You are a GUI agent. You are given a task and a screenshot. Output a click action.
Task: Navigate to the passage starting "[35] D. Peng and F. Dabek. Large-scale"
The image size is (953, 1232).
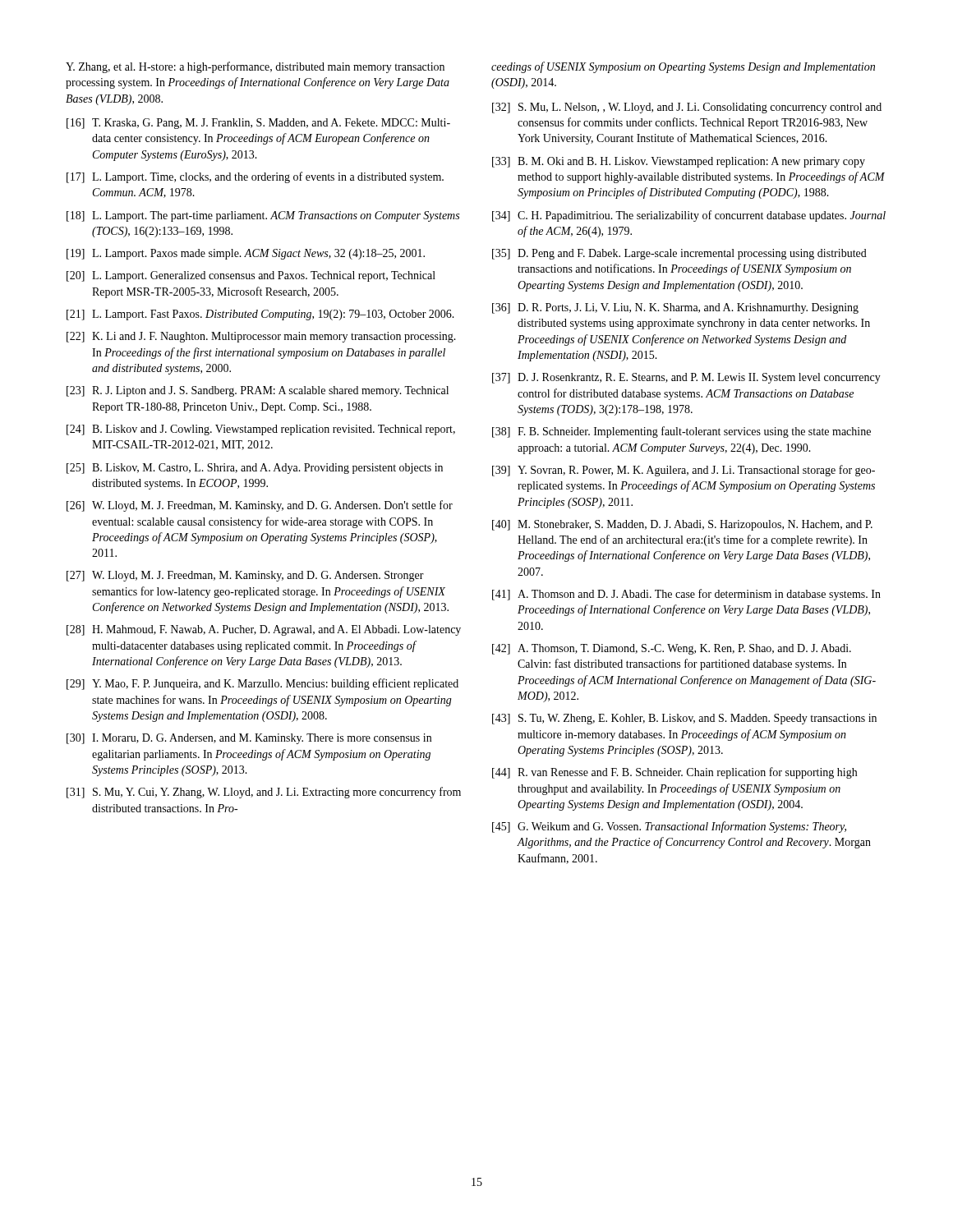689,269
